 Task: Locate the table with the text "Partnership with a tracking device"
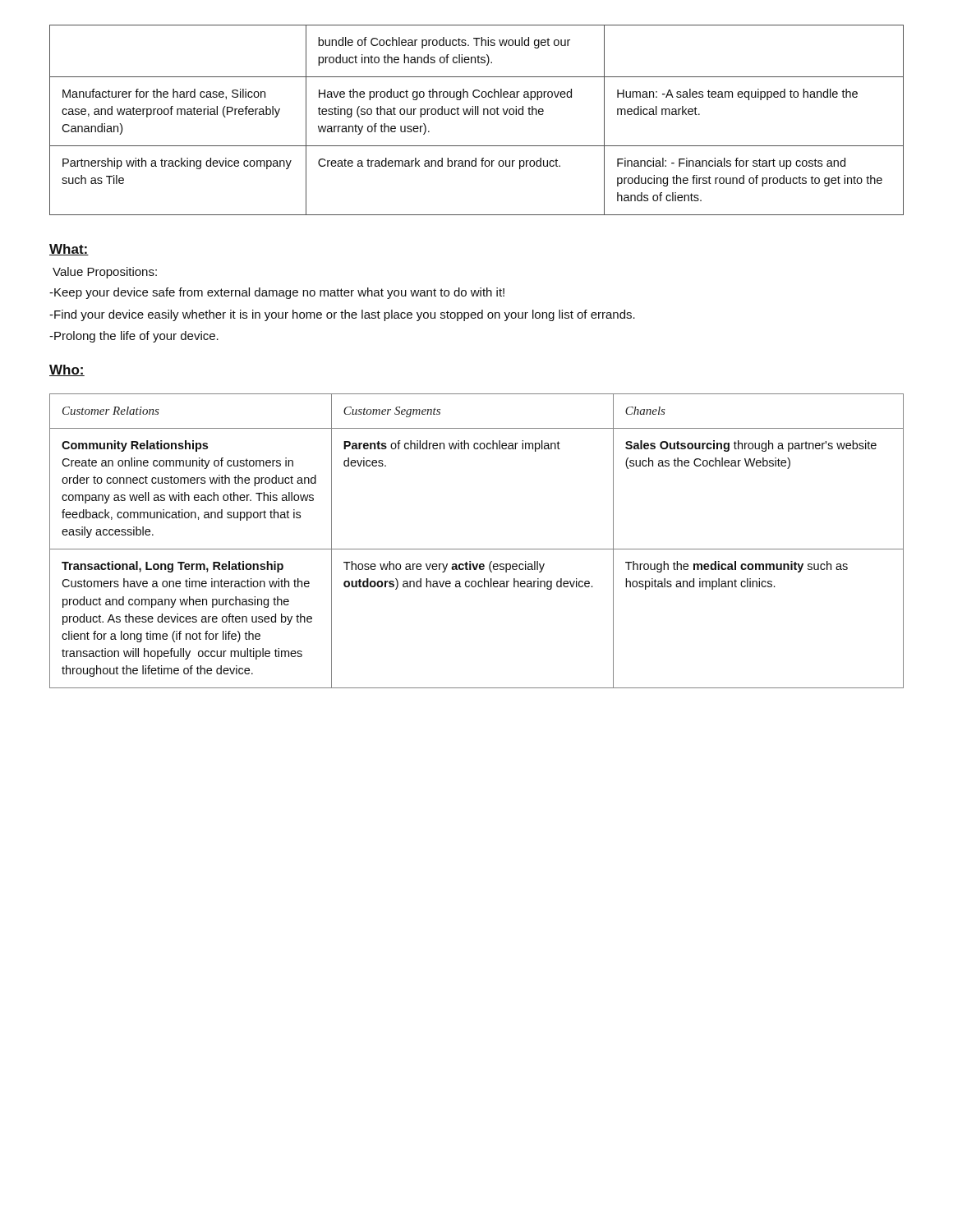click(476, 120)
